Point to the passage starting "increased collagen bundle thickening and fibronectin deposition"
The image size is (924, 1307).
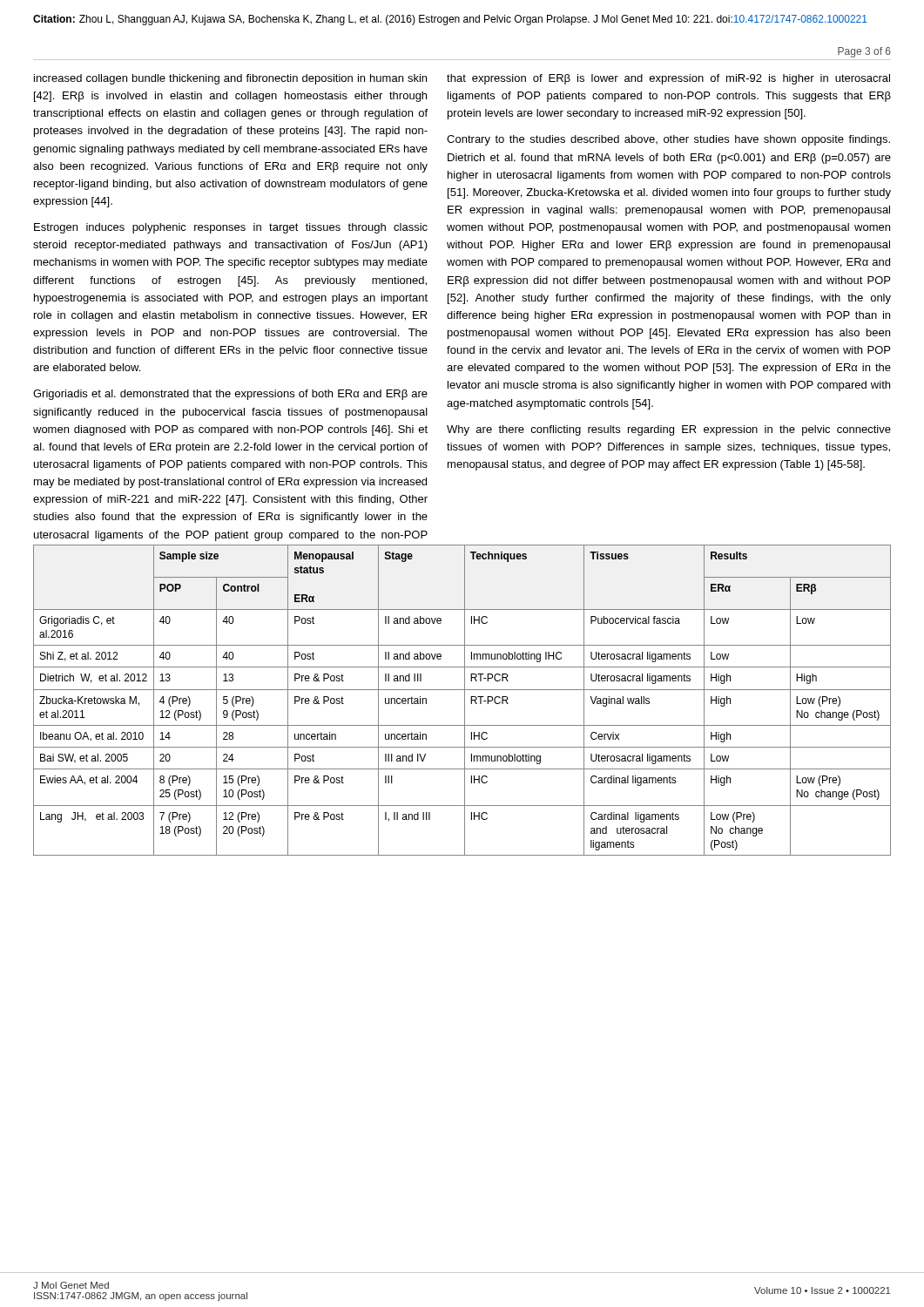pyautogui.click(x=230, y=140)
